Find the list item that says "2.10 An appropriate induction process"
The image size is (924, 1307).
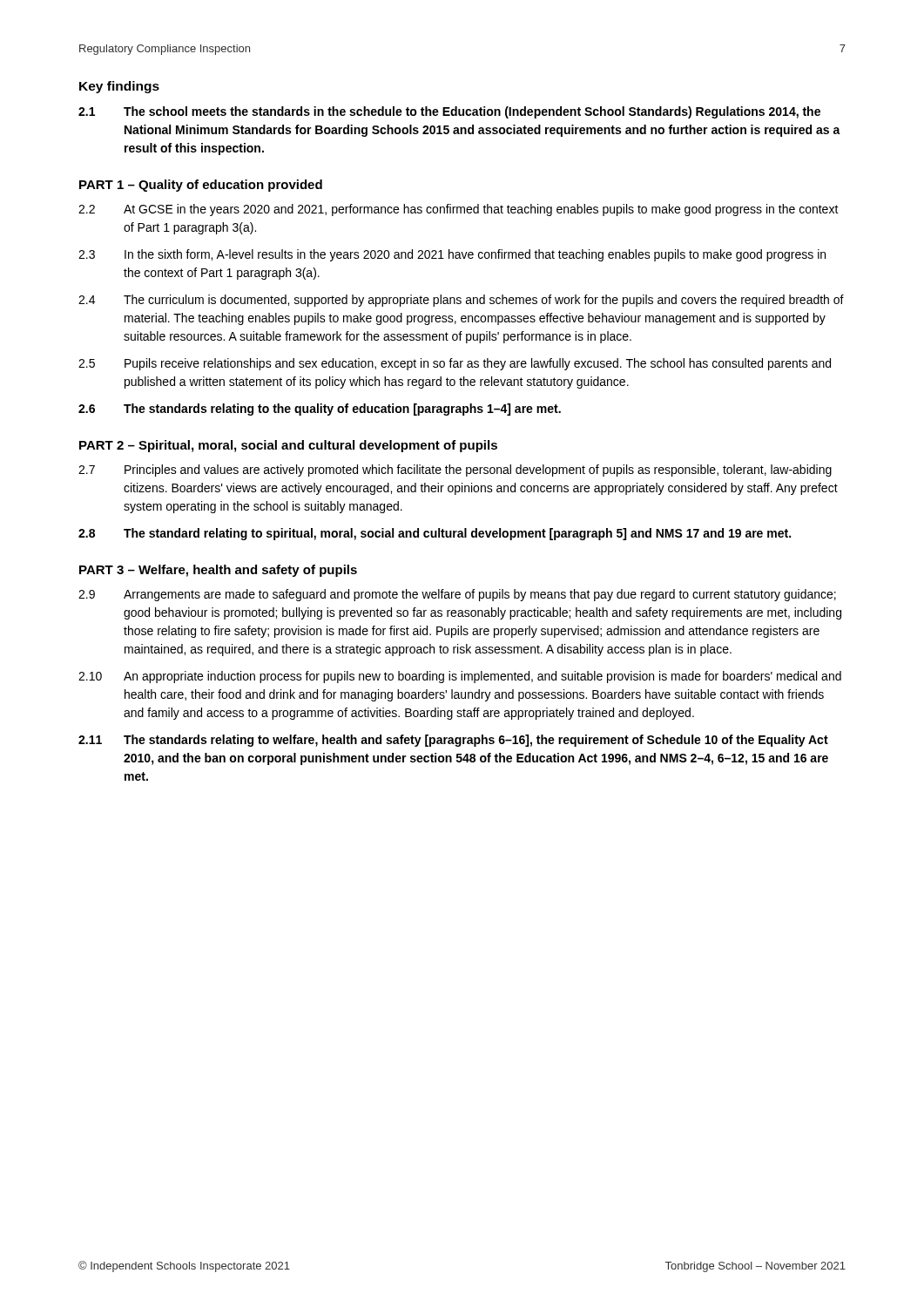462,695
